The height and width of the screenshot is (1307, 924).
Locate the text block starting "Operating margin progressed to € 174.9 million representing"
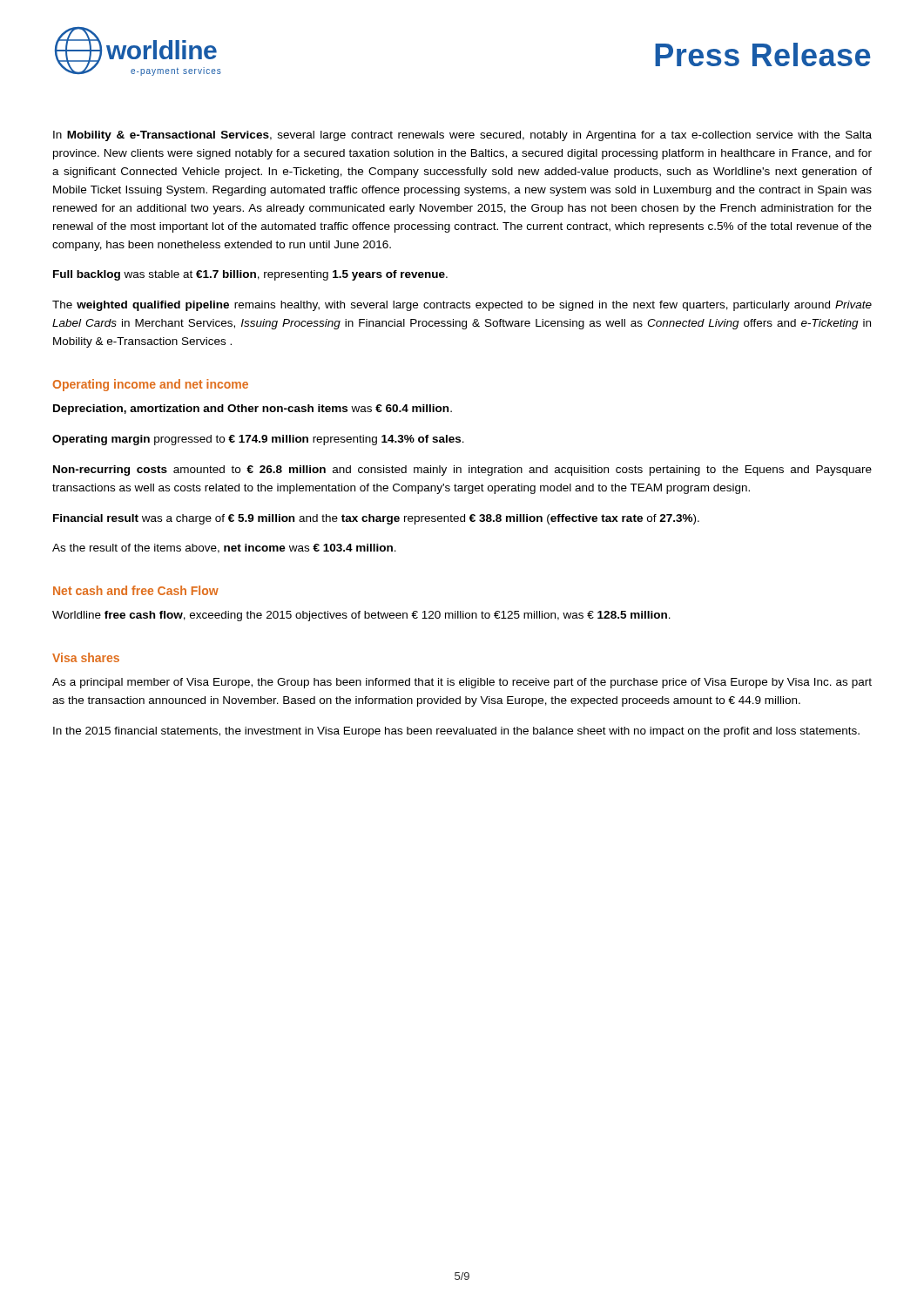coord(462,439)
